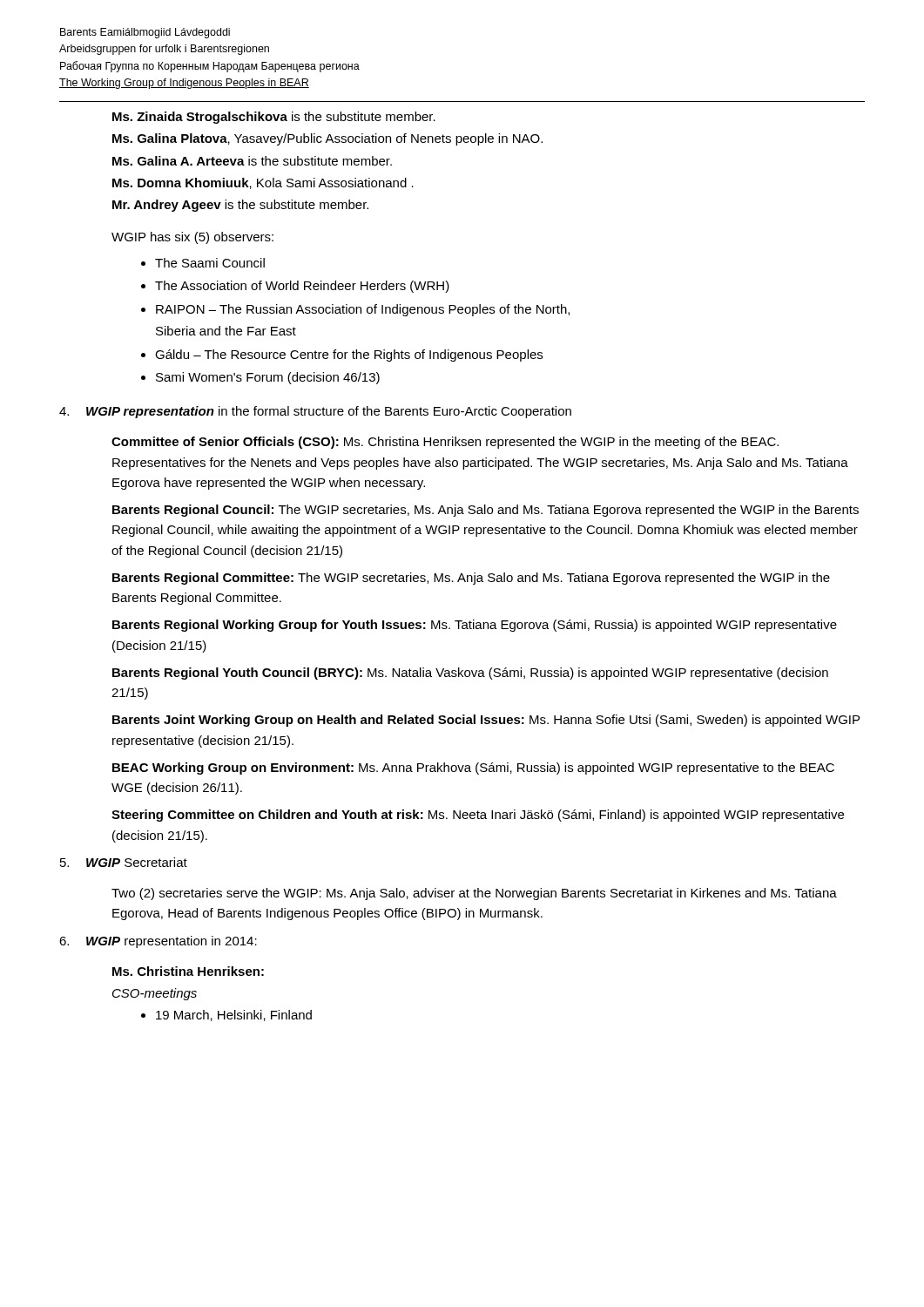Select the text block starting "The Association of World Reindeer"
Screen dimensions: 1307x924
302,286
